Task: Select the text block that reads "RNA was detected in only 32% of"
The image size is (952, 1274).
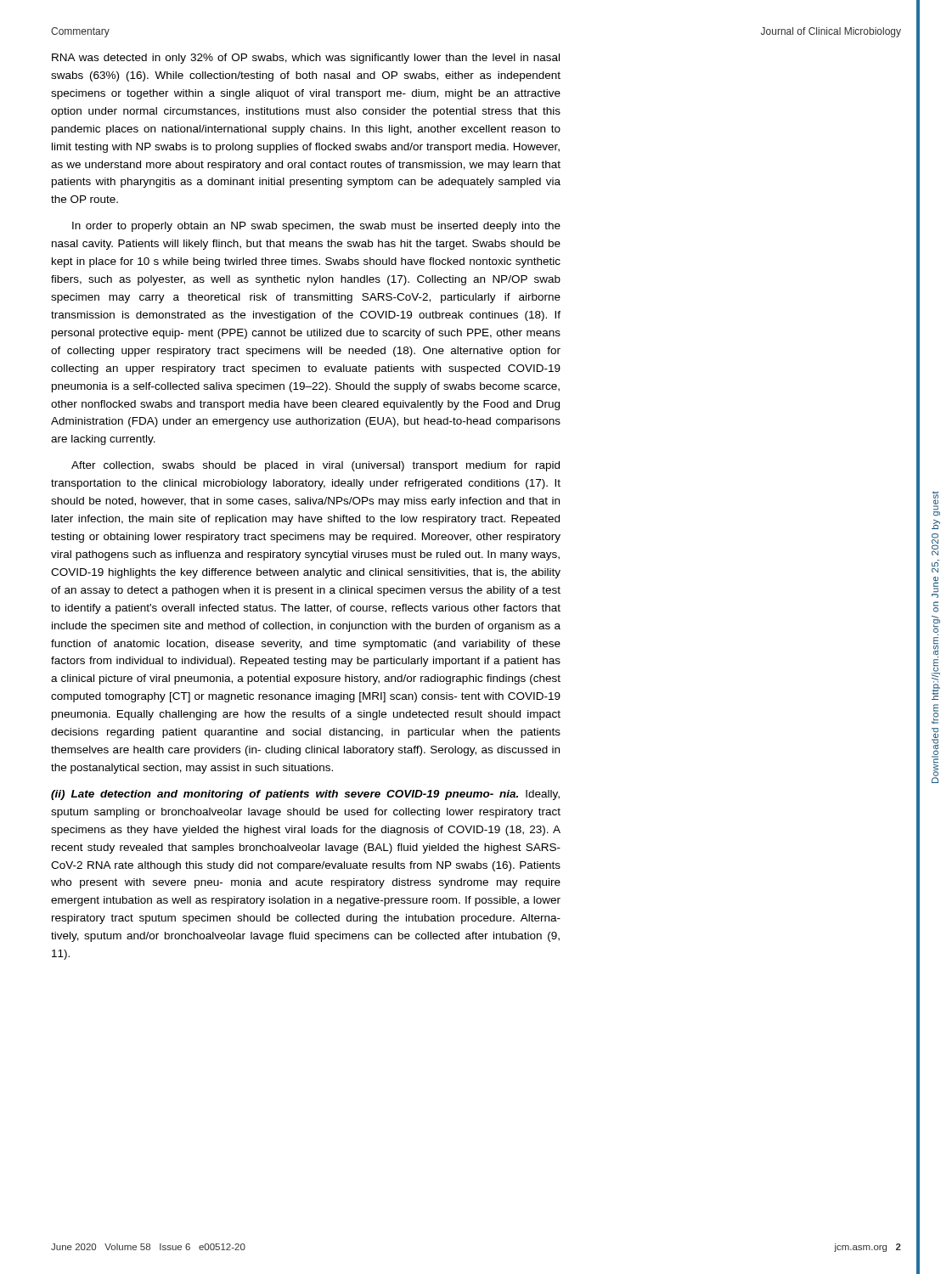Action: coord(306,129)
